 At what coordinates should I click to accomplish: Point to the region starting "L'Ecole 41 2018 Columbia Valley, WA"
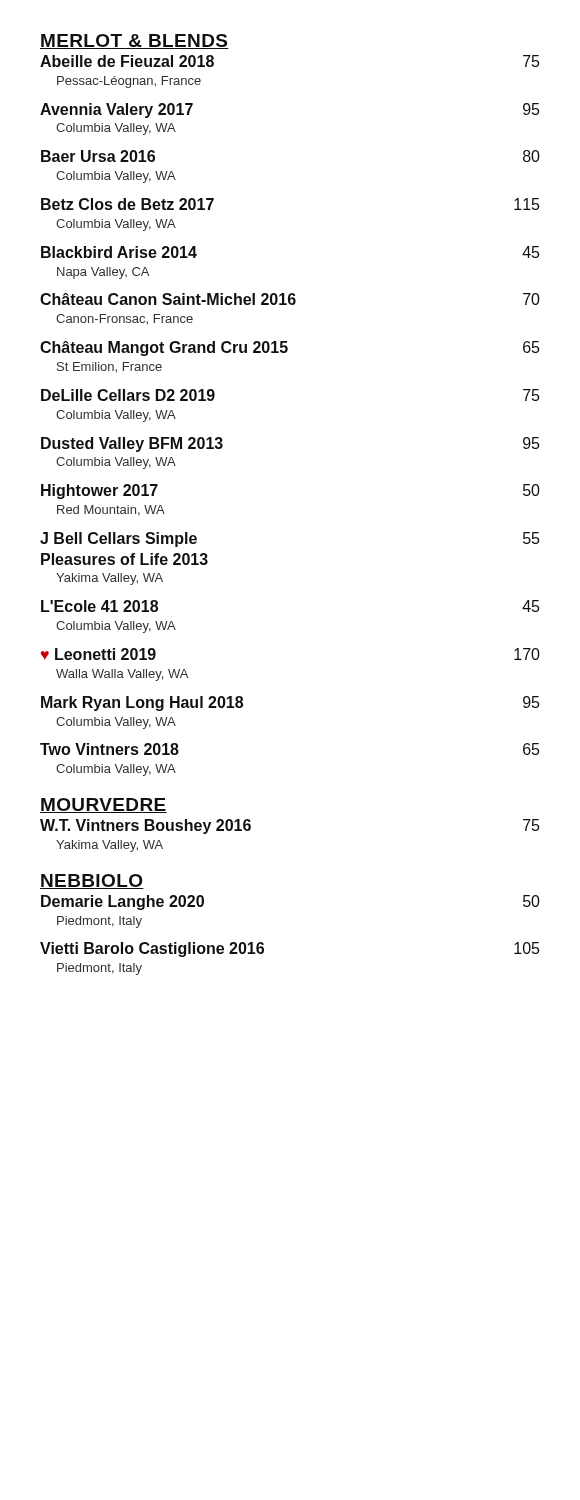point(92,604)
